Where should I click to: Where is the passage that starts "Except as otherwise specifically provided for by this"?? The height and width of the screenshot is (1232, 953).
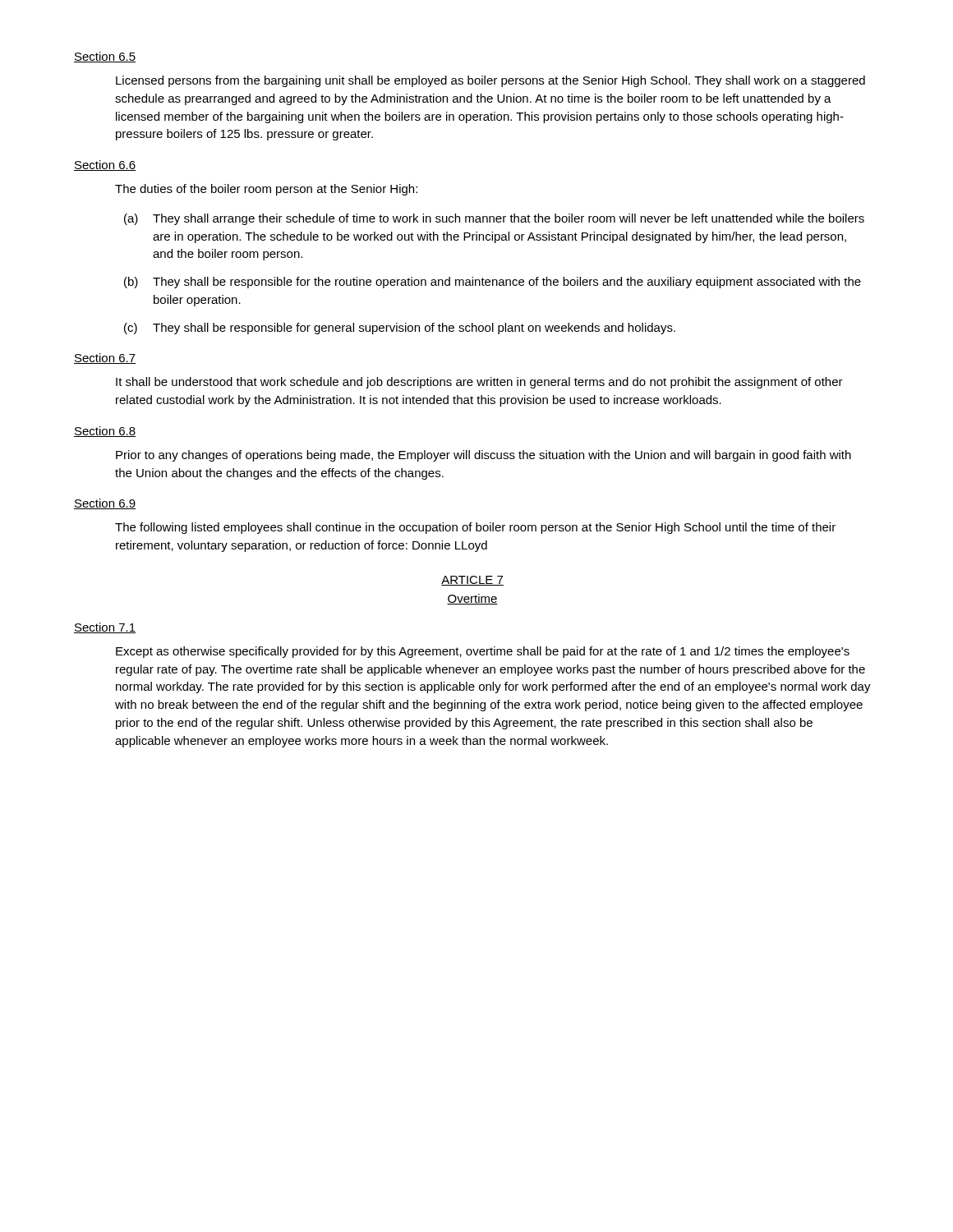493,695
